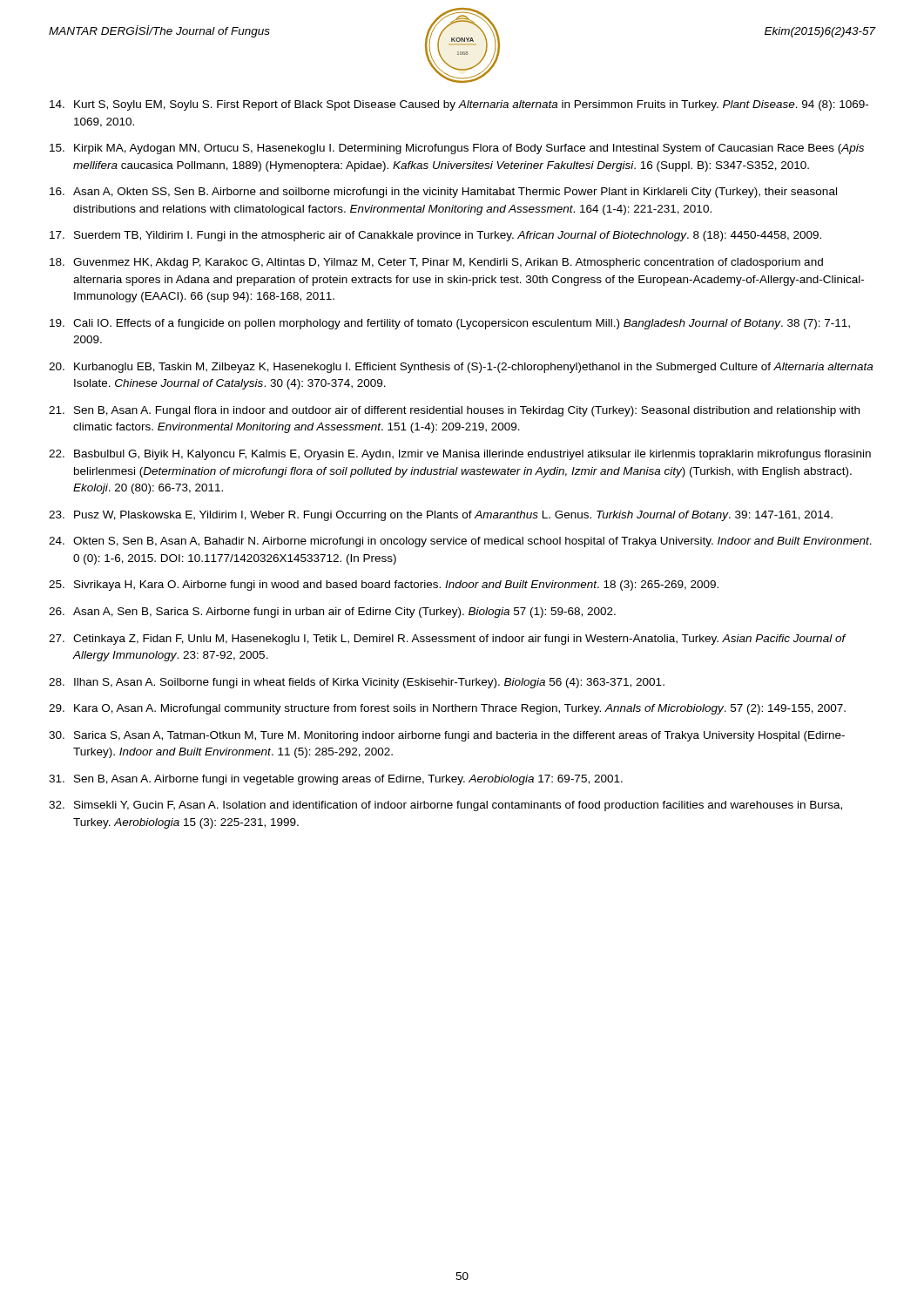Select the list item with the text "28. Ilhan S, Asan A."
The height and width of the screenshot is (1307, 924).
click(462, 682)
